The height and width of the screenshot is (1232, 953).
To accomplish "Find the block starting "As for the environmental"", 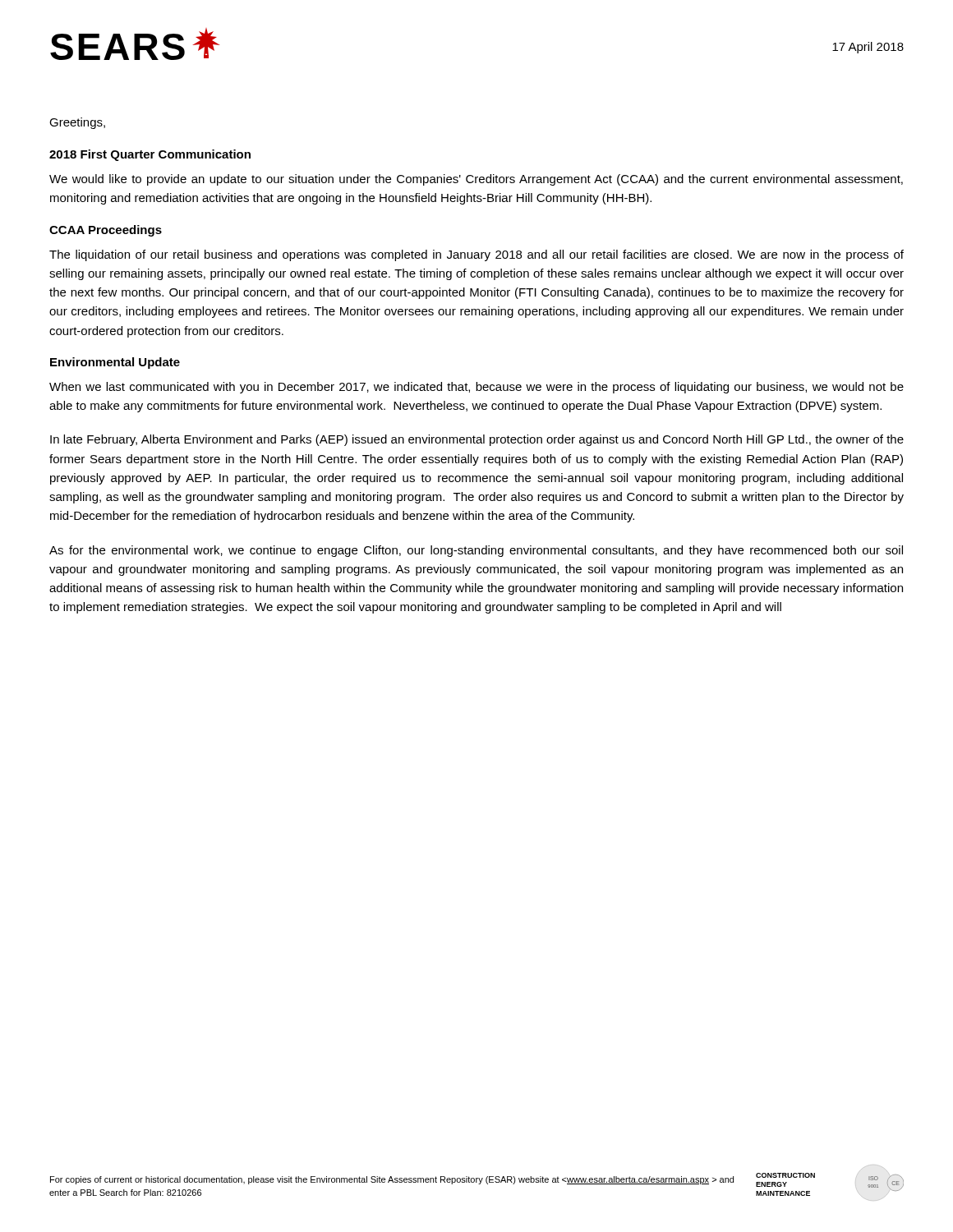I will coord(476,578).
